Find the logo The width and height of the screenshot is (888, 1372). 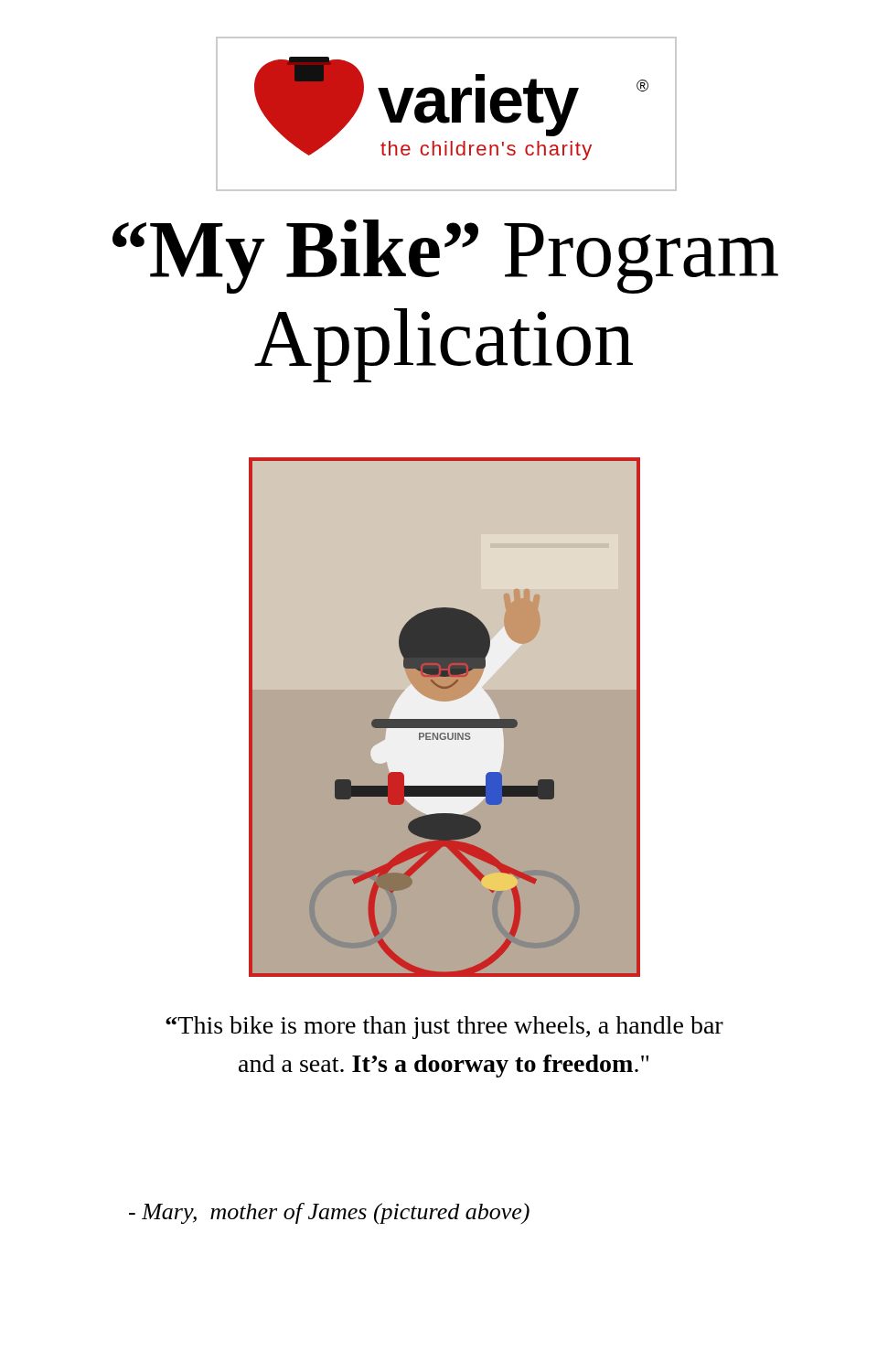(444, 116)
